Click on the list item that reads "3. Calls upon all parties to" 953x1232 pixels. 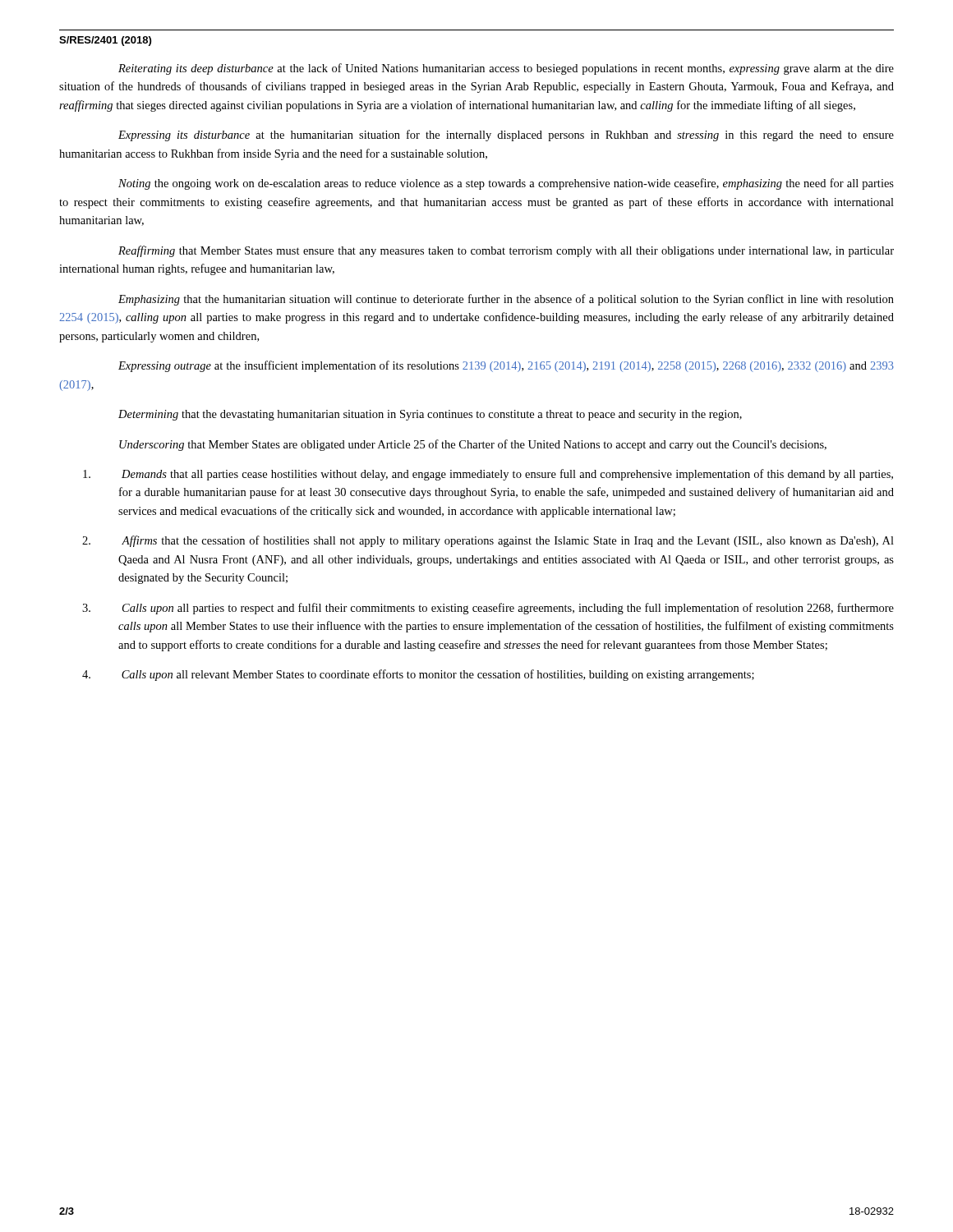(476, 625)
